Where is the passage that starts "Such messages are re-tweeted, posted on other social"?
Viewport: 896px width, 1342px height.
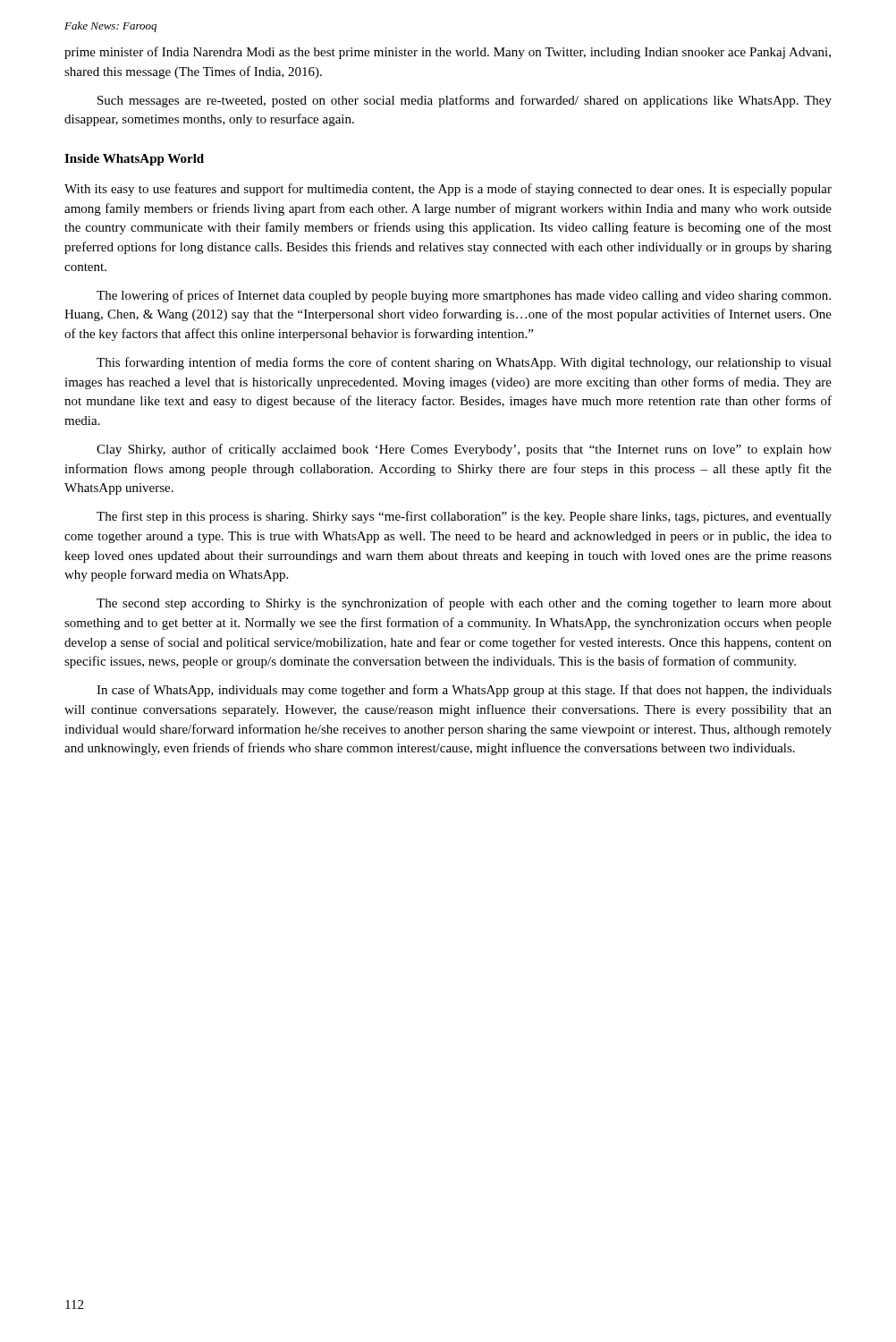click(448, 110)
